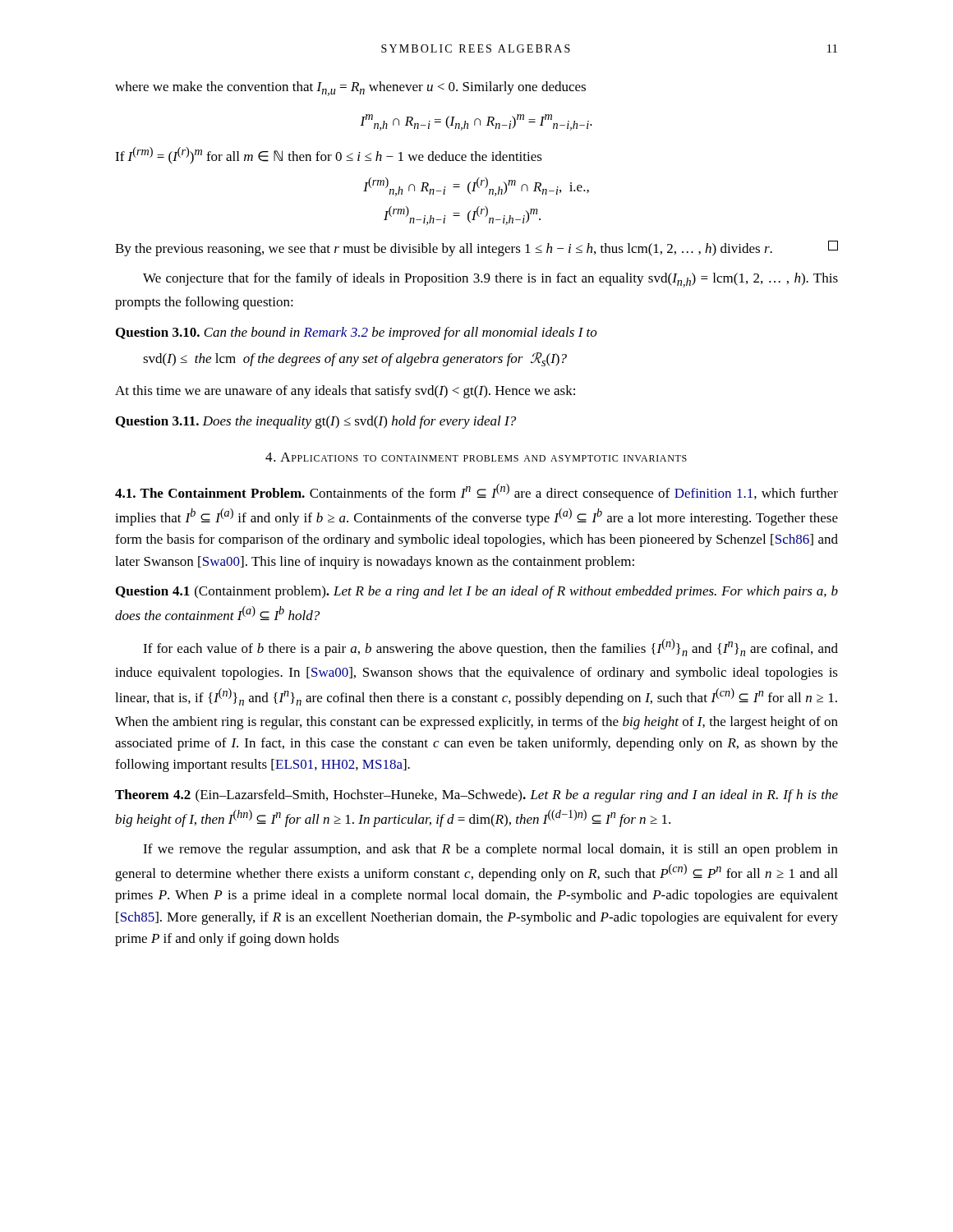
Task: Point to the region starting "4. Applications to containment problems and asymptotic"
Action: tap(476, 457)
